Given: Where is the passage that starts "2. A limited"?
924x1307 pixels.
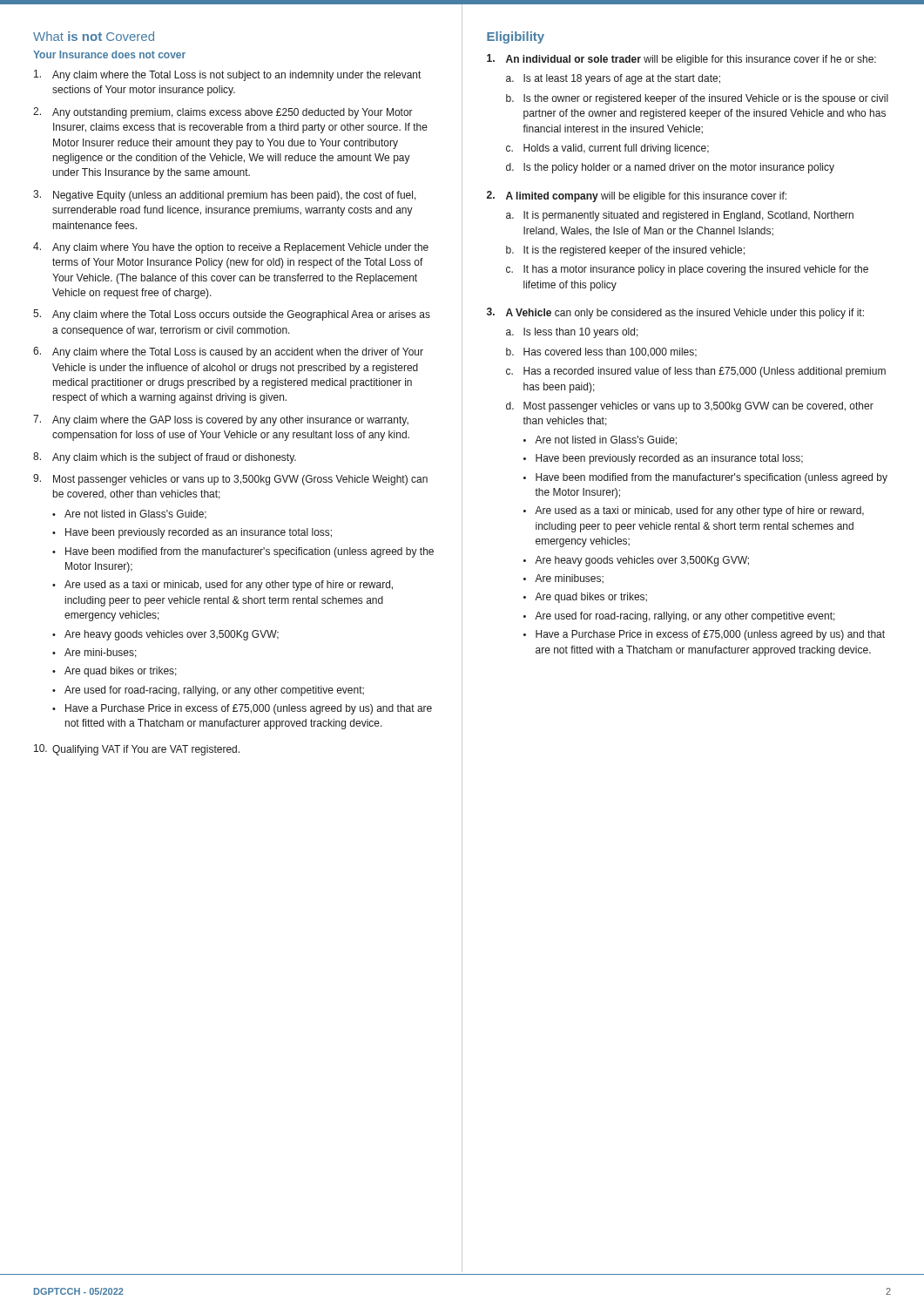Looking at the screenshot, I should (689, 243).
